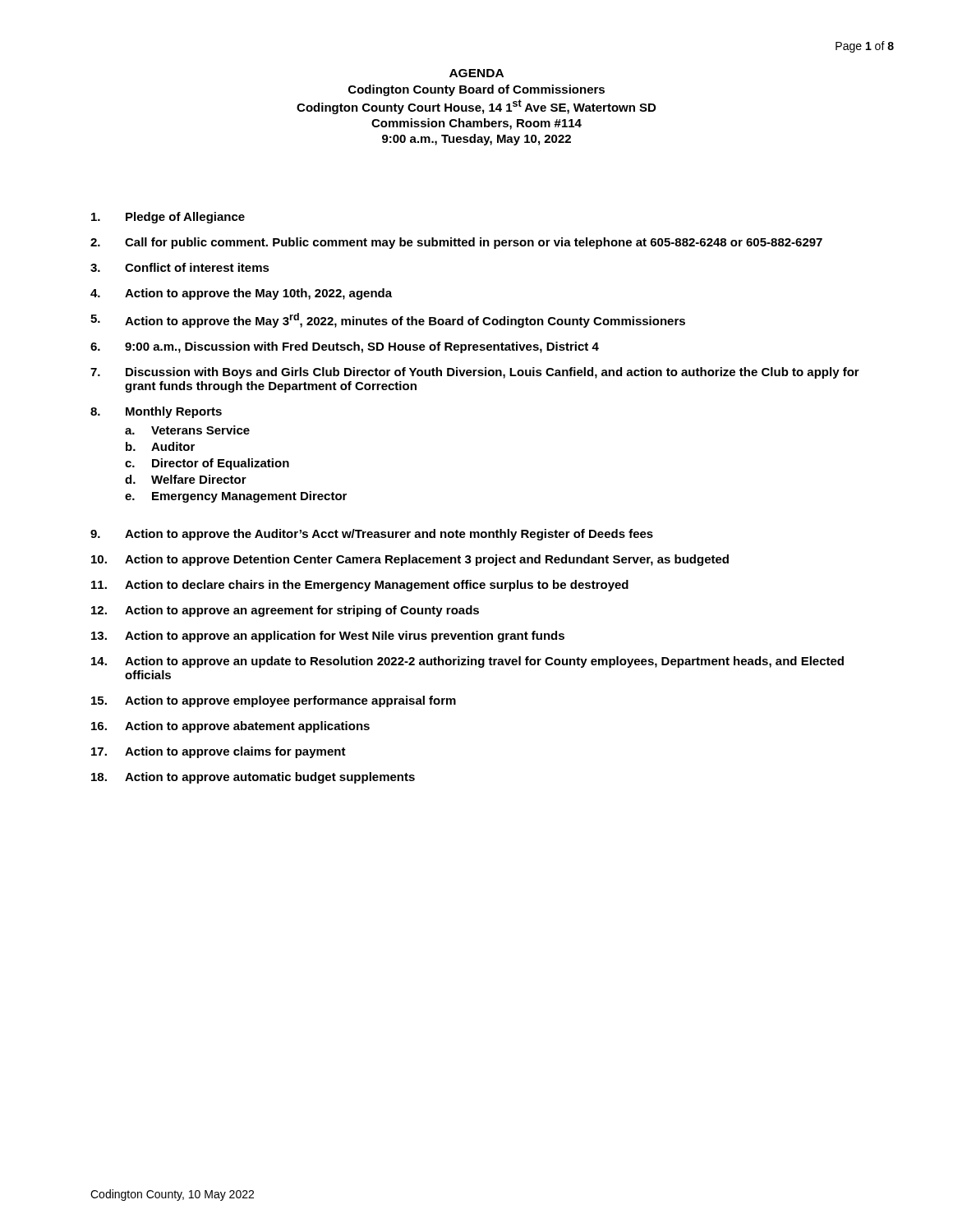Select the text block starting "6. 9:00 a.m., Discussion with Fred"
Screen dimensions: 1232x953
[485, 346]
